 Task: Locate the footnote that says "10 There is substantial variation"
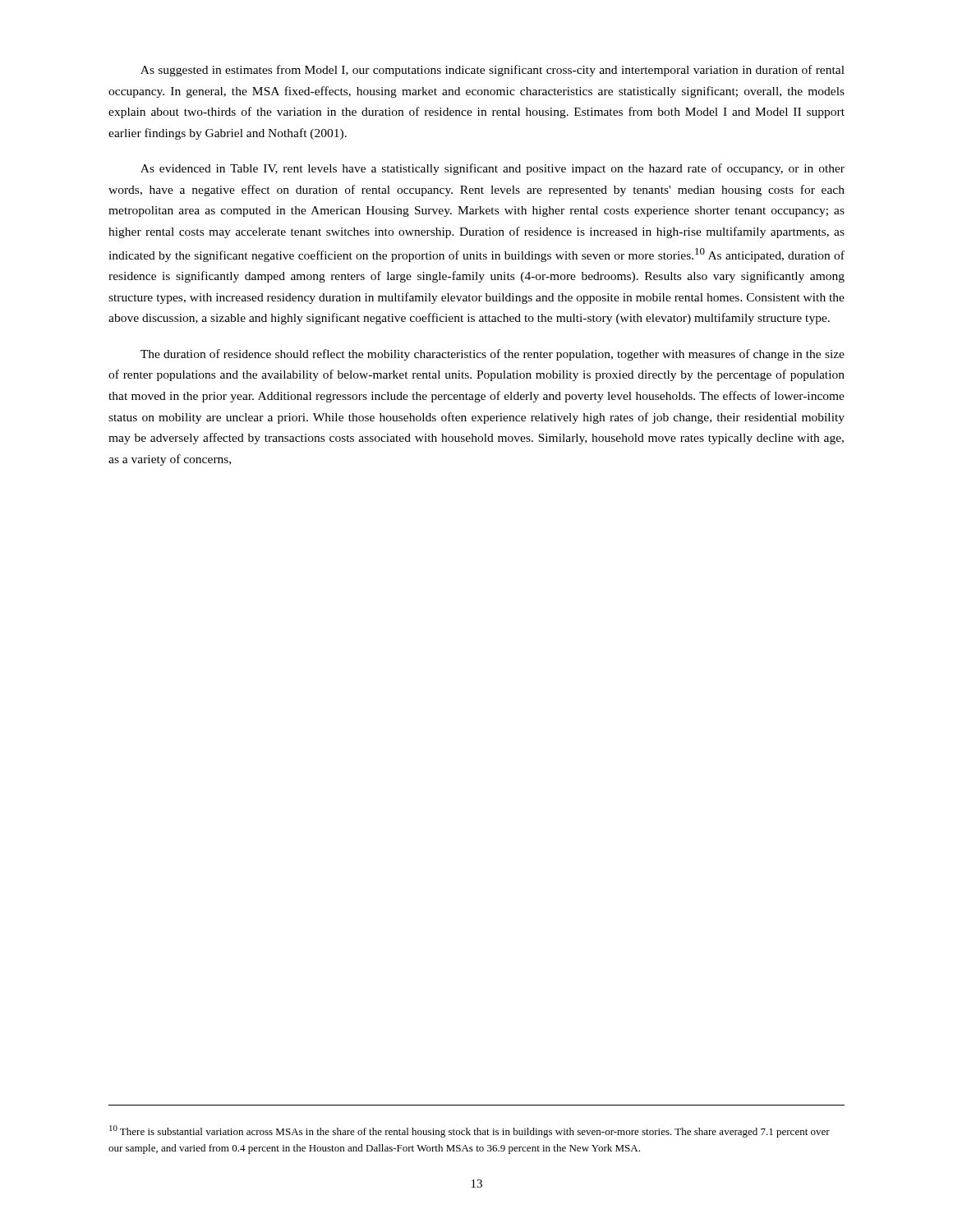[476, 1138]
